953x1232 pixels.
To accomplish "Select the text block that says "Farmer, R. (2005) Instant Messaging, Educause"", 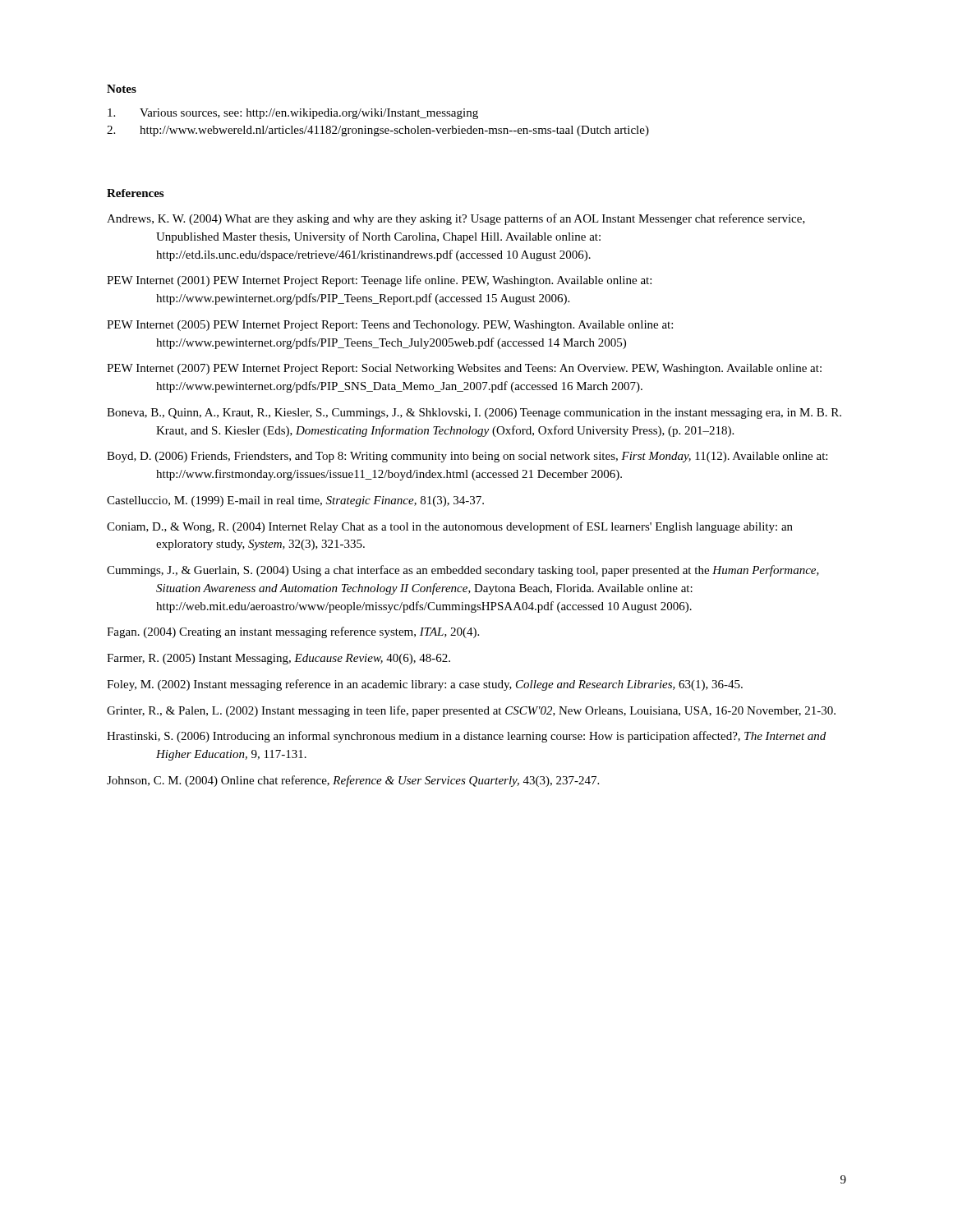I will click(x=279, y=658).
